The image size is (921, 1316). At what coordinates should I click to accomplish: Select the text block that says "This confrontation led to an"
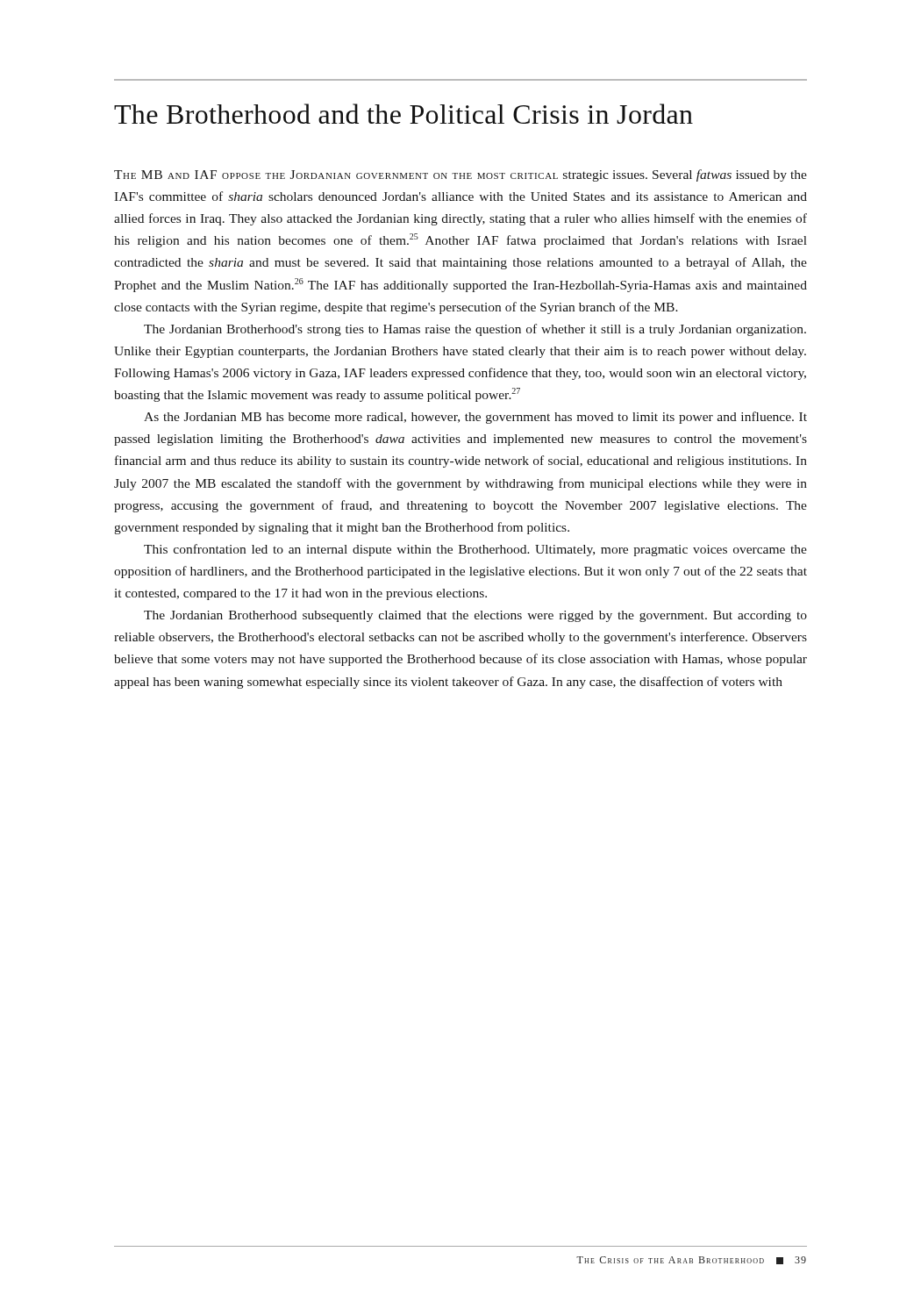460,571
